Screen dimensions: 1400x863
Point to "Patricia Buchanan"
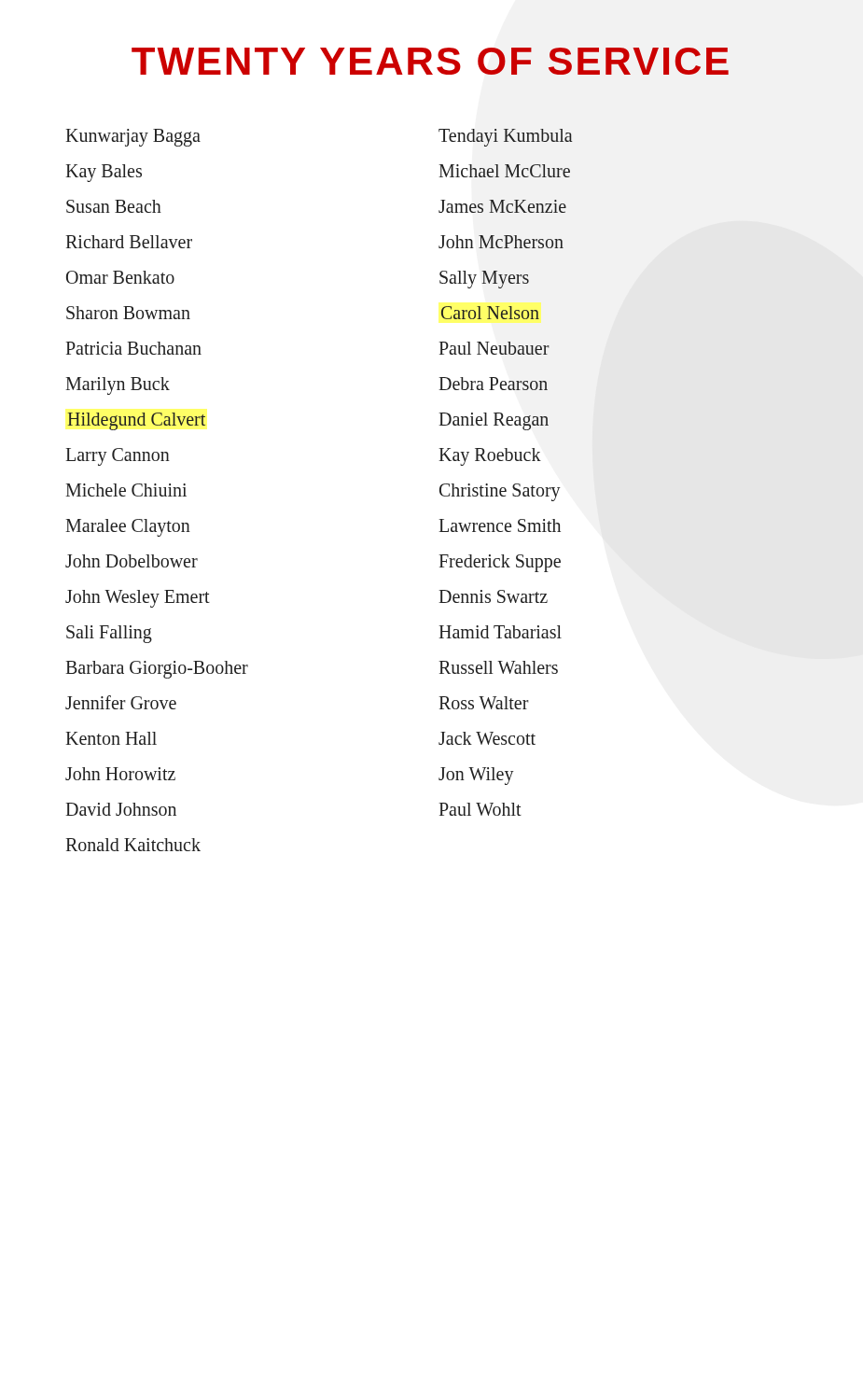point(133,348)
